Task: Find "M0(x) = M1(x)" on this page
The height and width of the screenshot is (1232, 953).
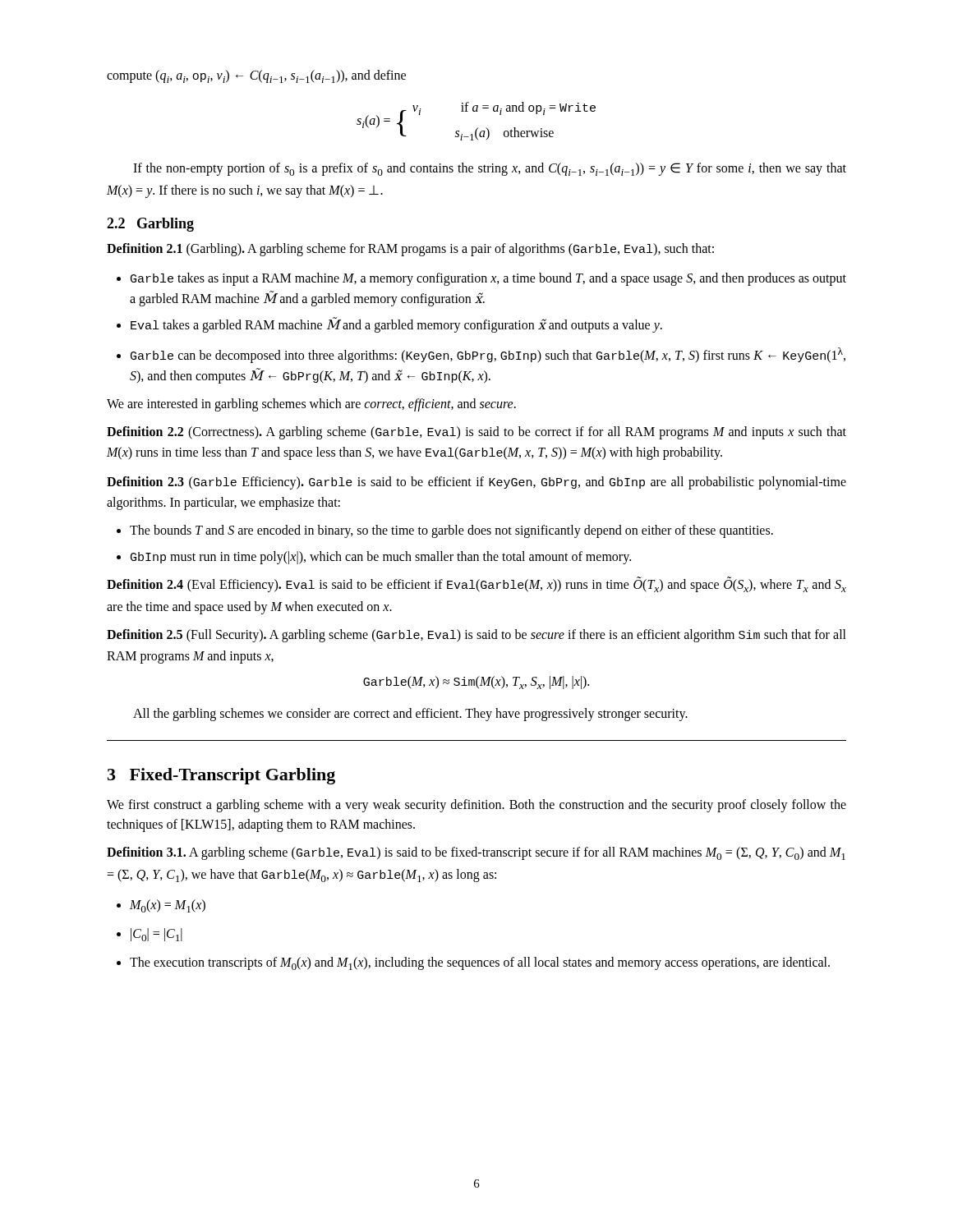Action: [168, 906]
